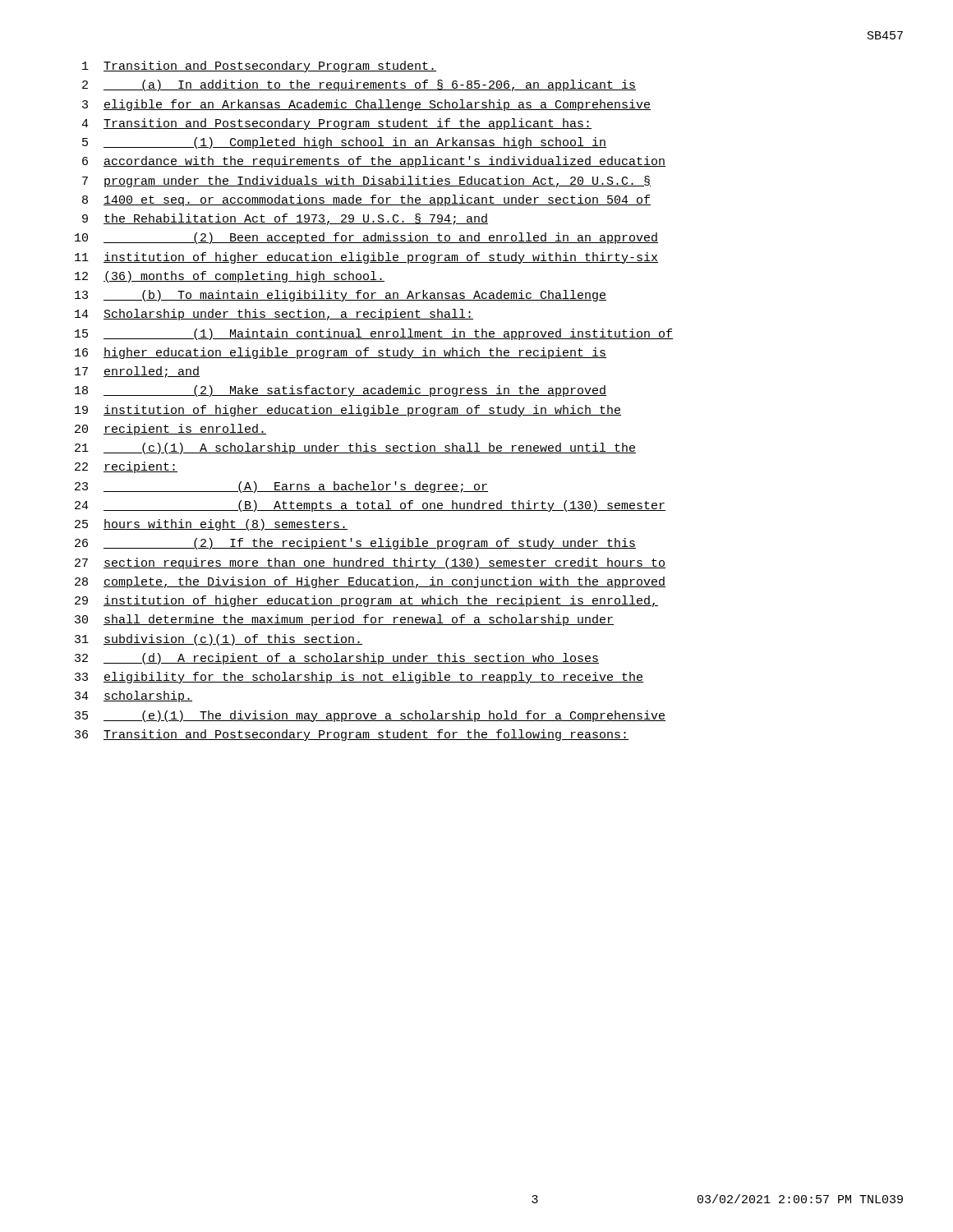Select the list item with the text "2 (a) In addition to the requirements"
This screenshot has height=1232, width=953.
tap(476, 86)
